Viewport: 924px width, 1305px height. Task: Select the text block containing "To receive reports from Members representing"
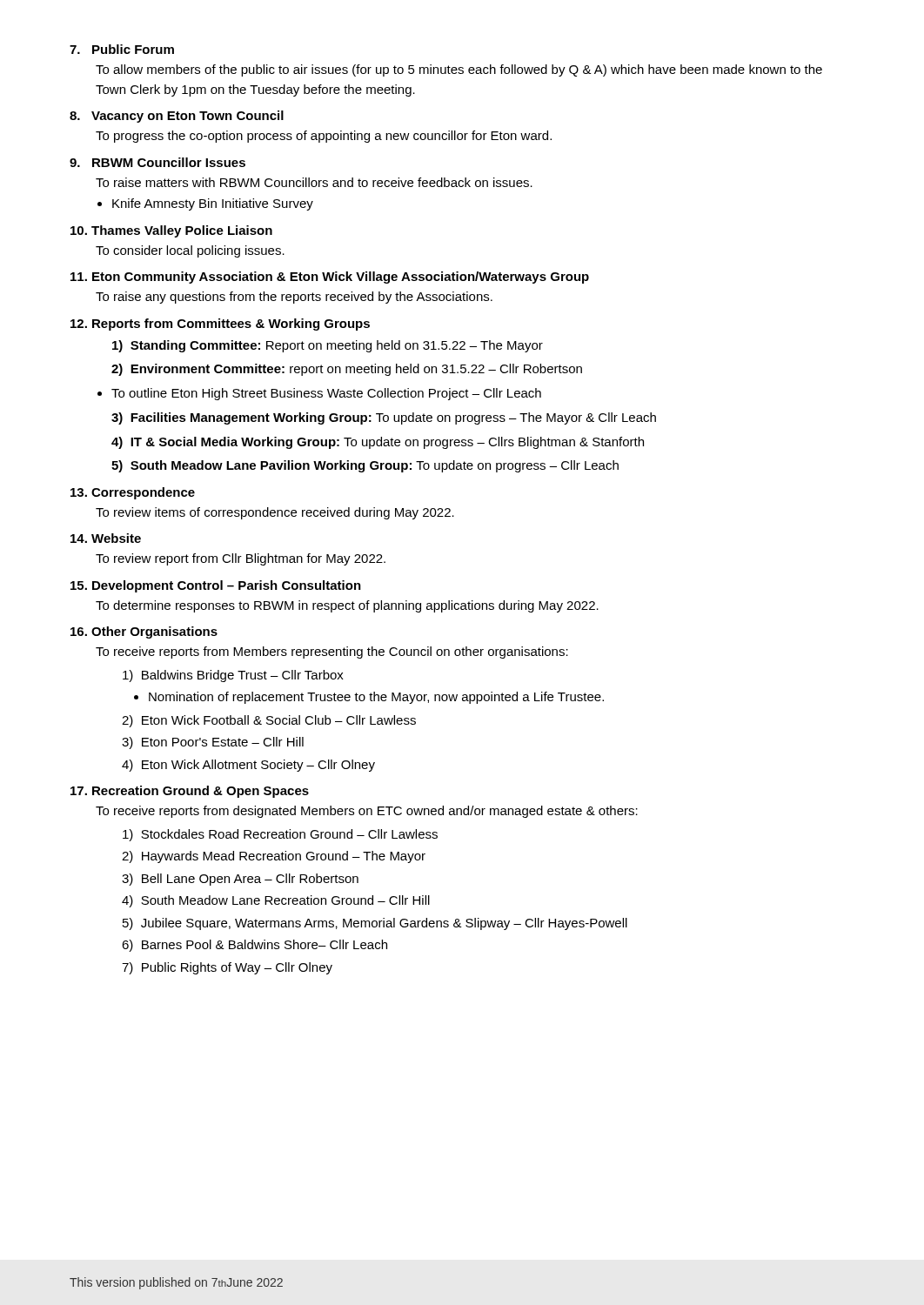tap(332, 651)
